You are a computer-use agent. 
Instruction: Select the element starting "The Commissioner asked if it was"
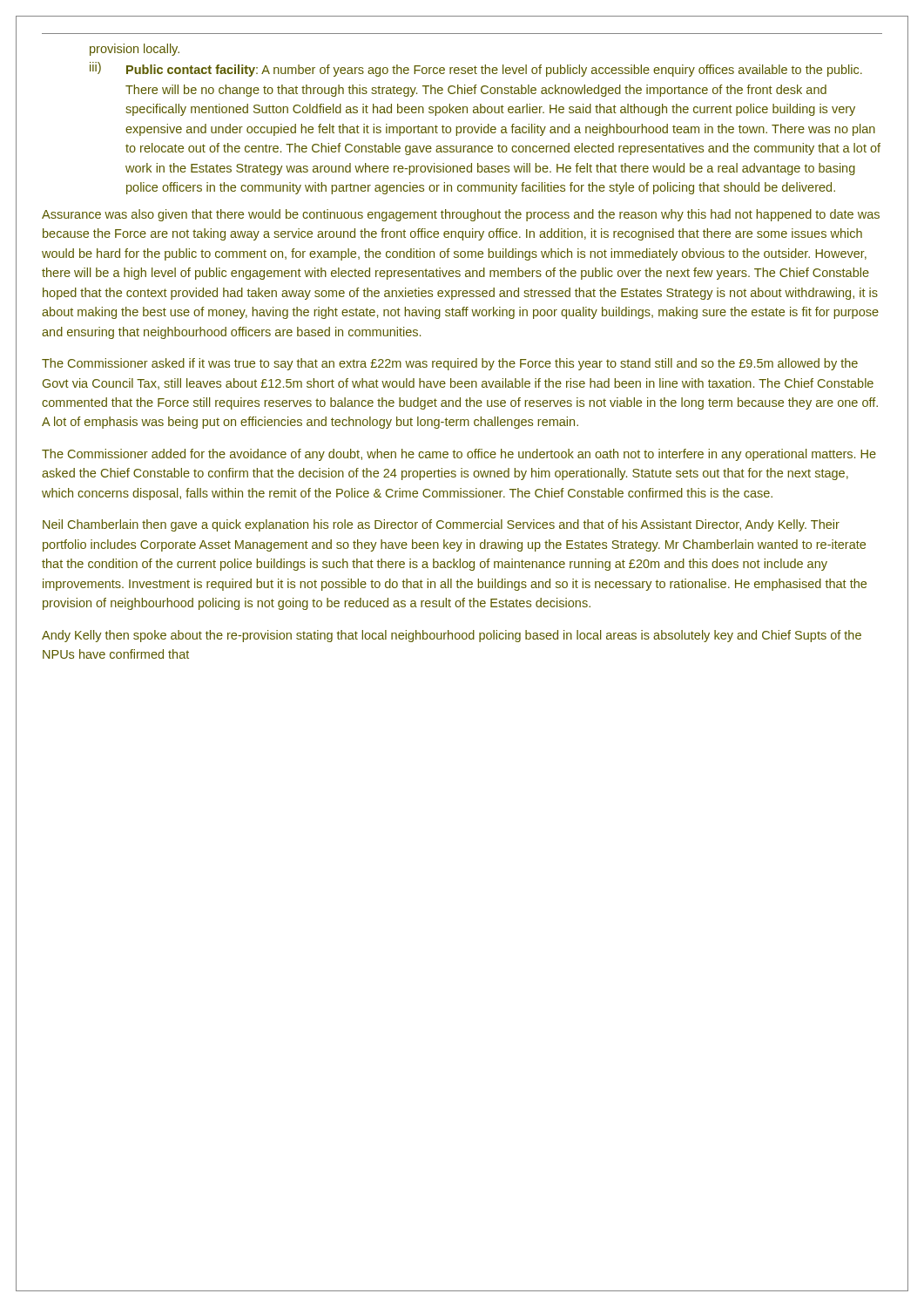tap(462, 393)
